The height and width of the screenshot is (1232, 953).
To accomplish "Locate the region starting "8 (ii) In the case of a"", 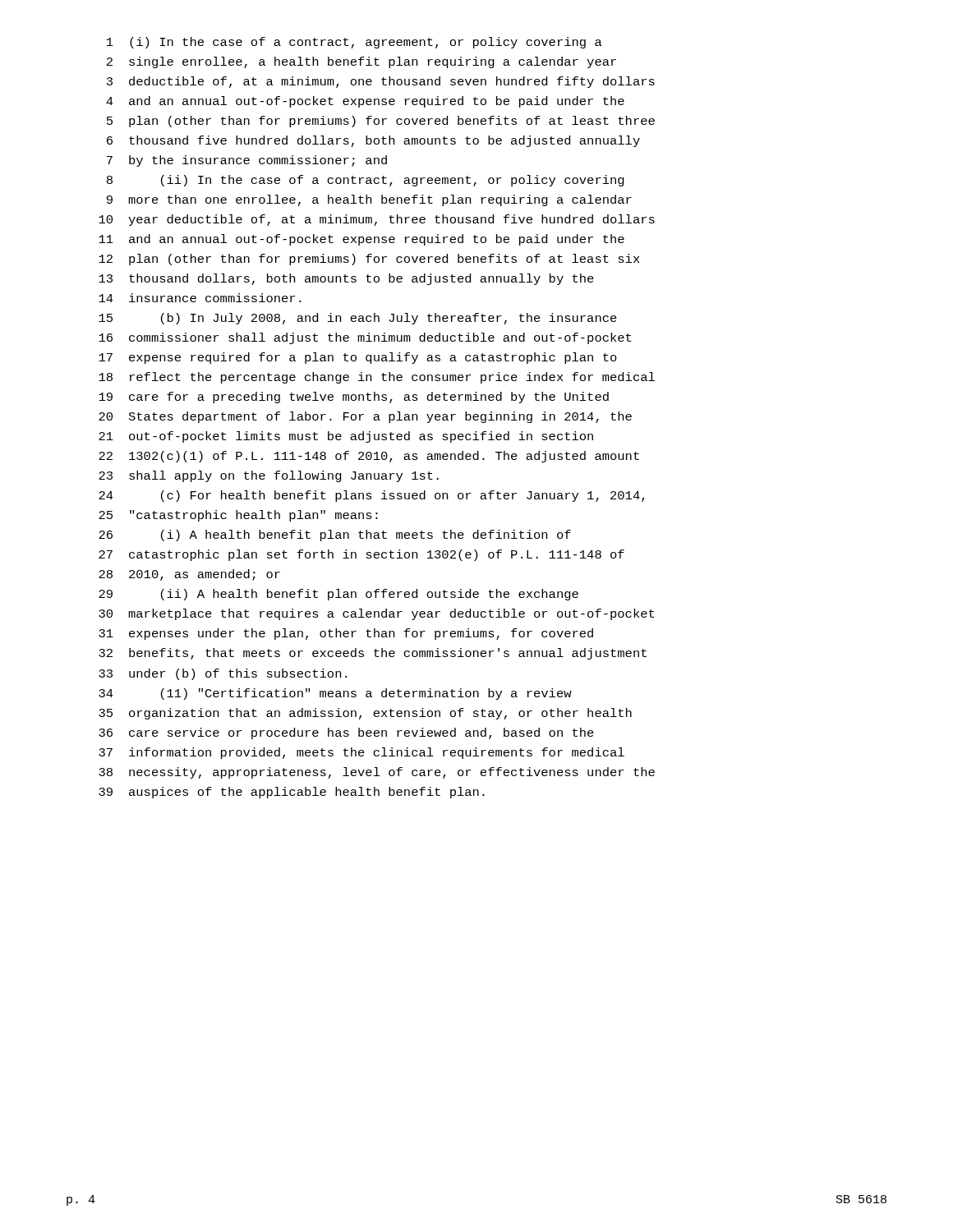I will [x=485, y=240].
